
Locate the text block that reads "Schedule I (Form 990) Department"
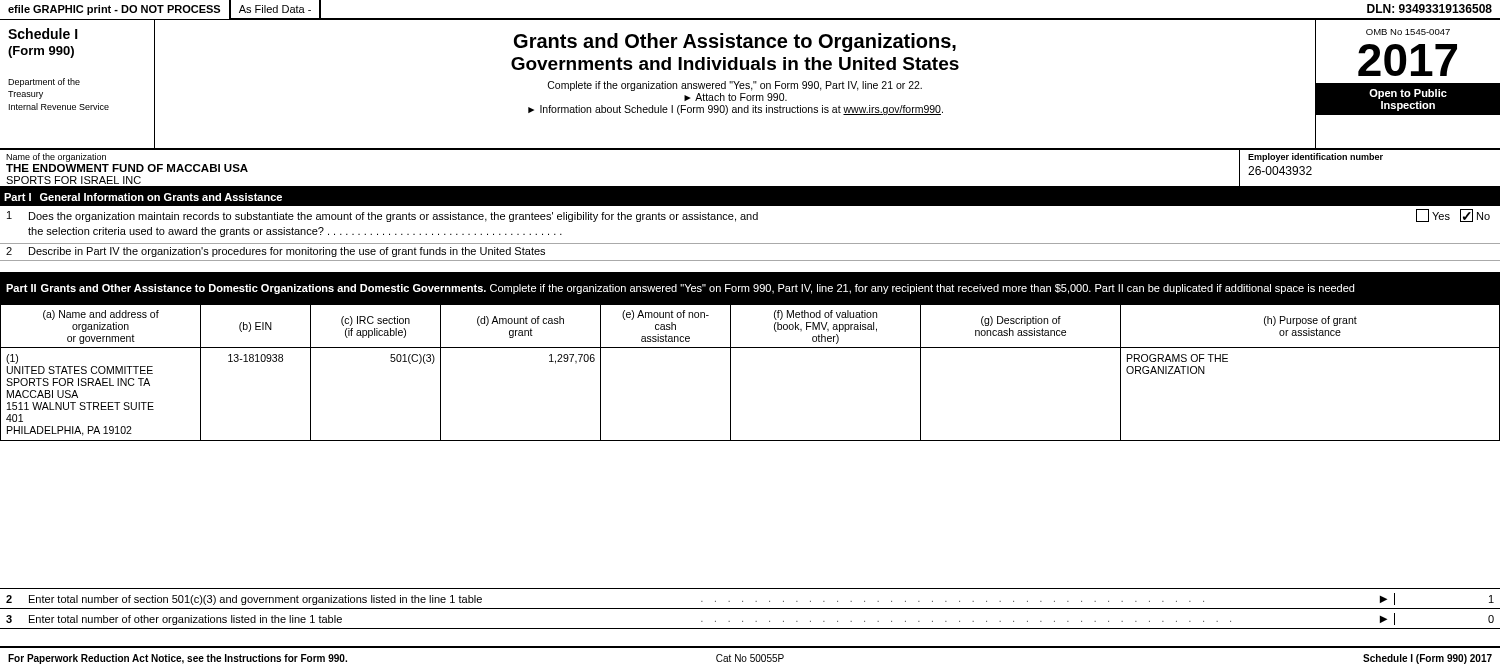77,70
